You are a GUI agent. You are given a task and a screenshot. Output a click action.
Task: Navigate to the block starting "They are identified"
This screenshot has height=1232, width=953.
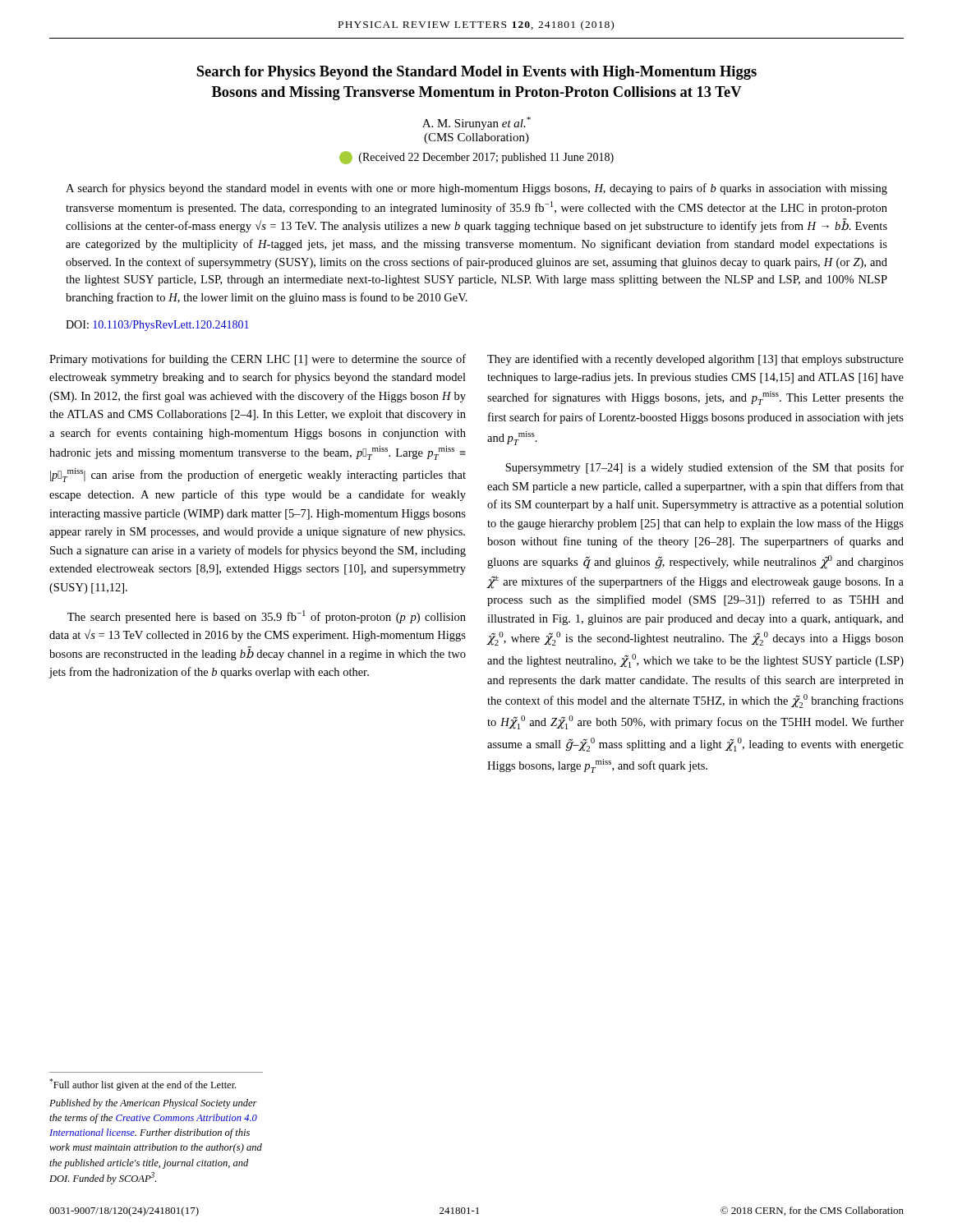(x=695, y=563)
